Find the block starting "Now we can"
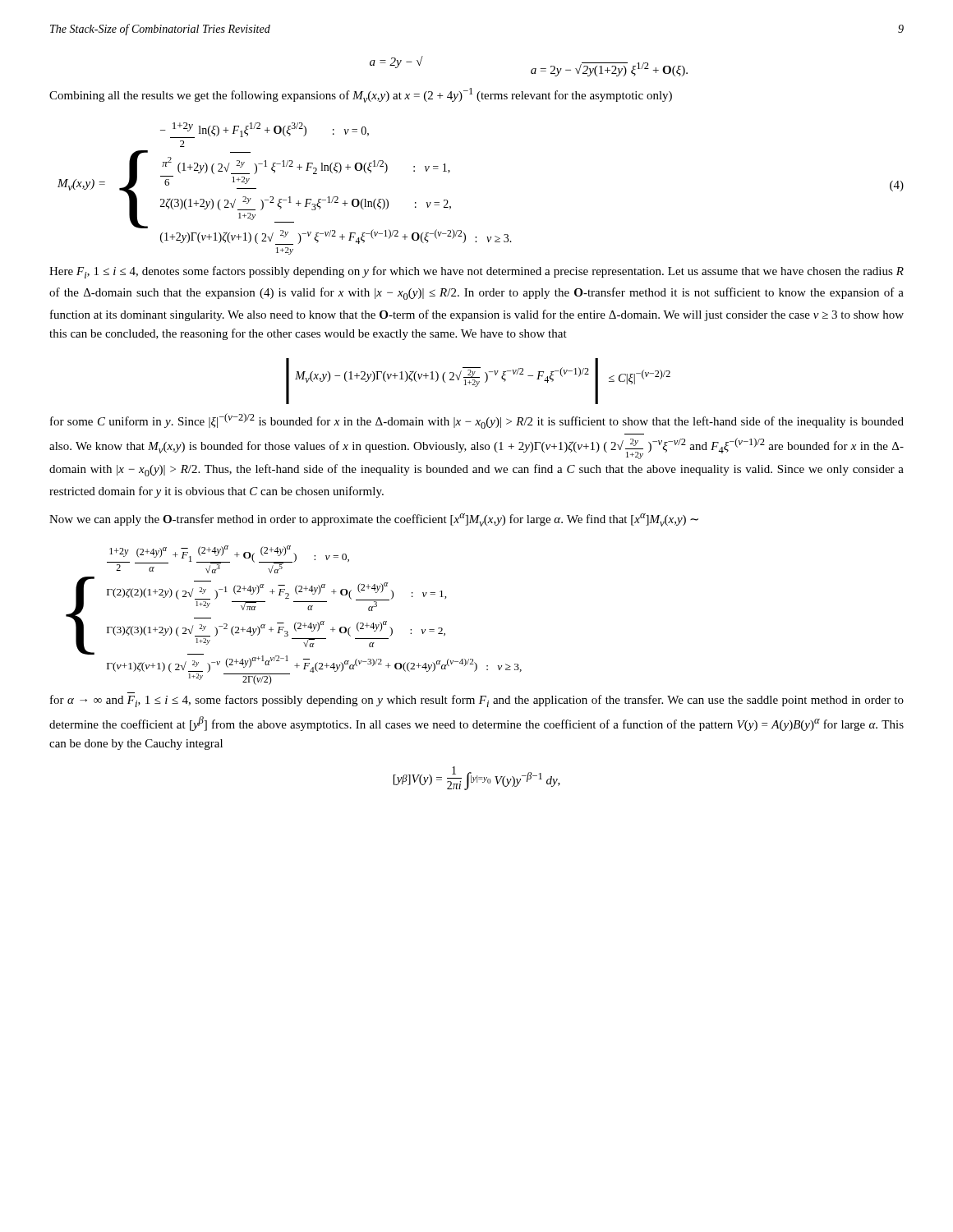The height and width of the screenshot is (1232, 953). 375,519
